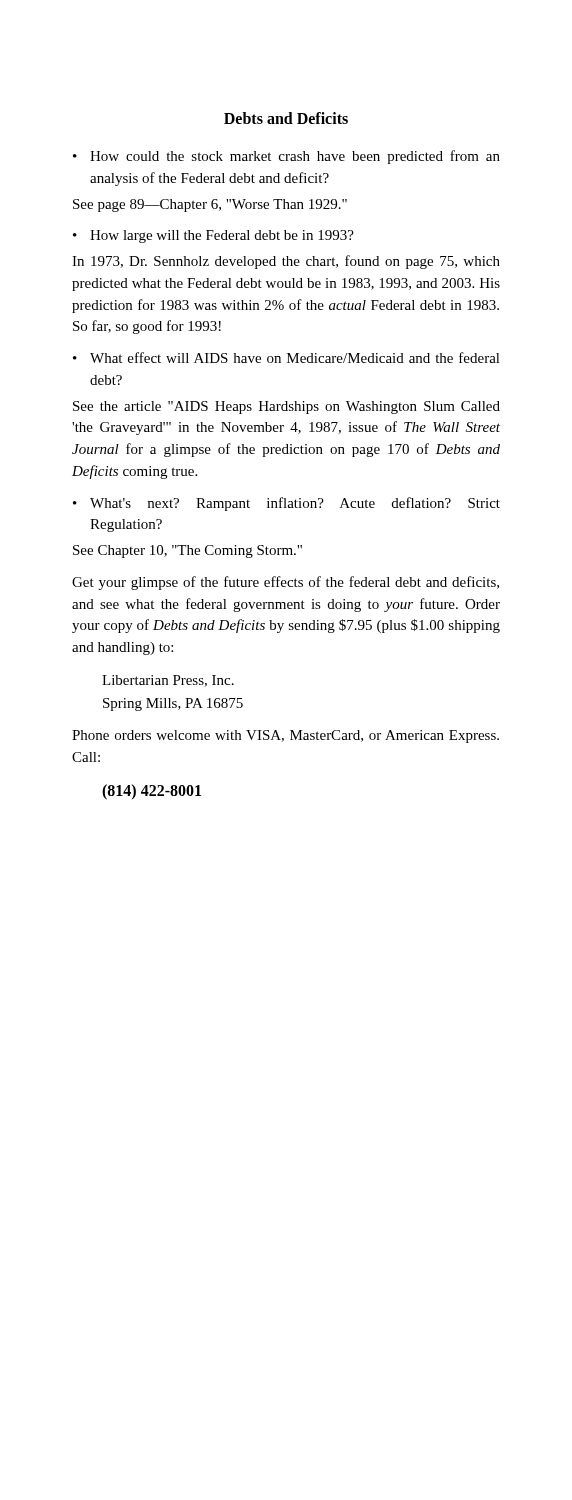Viewport: 572px width, 1500px height.
Task: Click on the text starting "Libertarian Press, Inc."
Action: 168,681
